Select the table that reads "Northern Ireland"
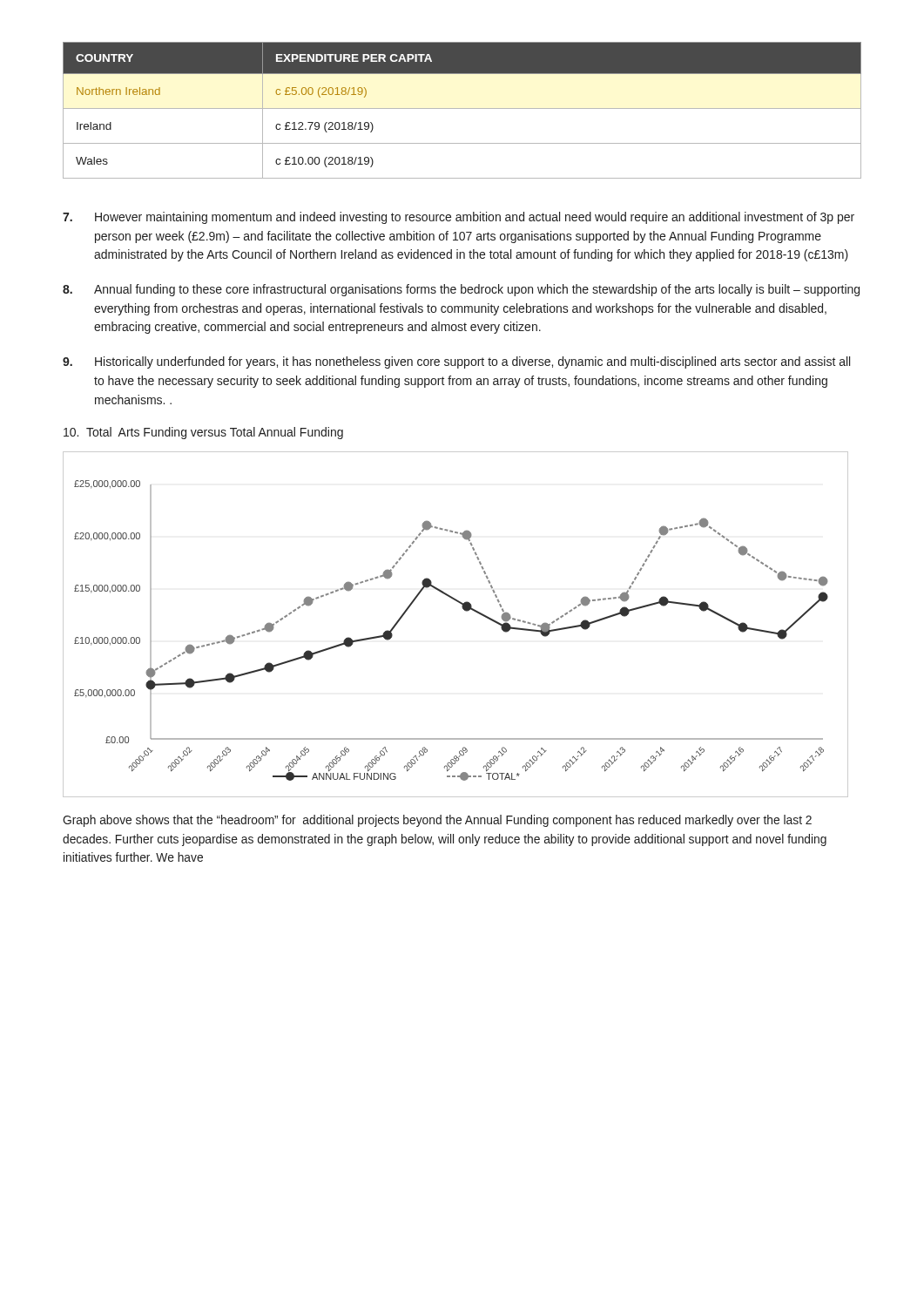Screen dimensions: 1307x924 coord(462,110)
